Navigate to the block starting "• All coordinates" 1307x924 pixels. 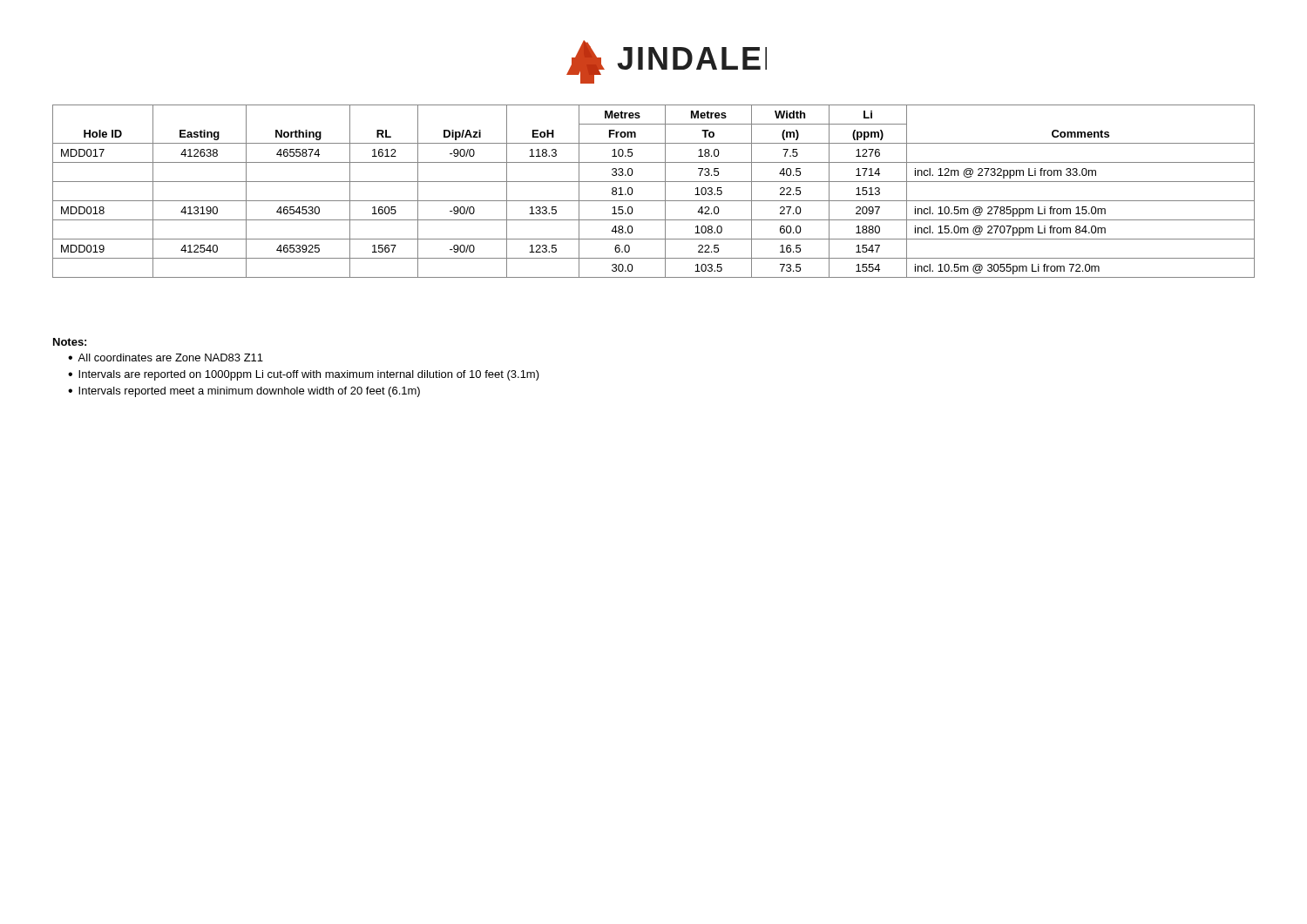point(166,358)
